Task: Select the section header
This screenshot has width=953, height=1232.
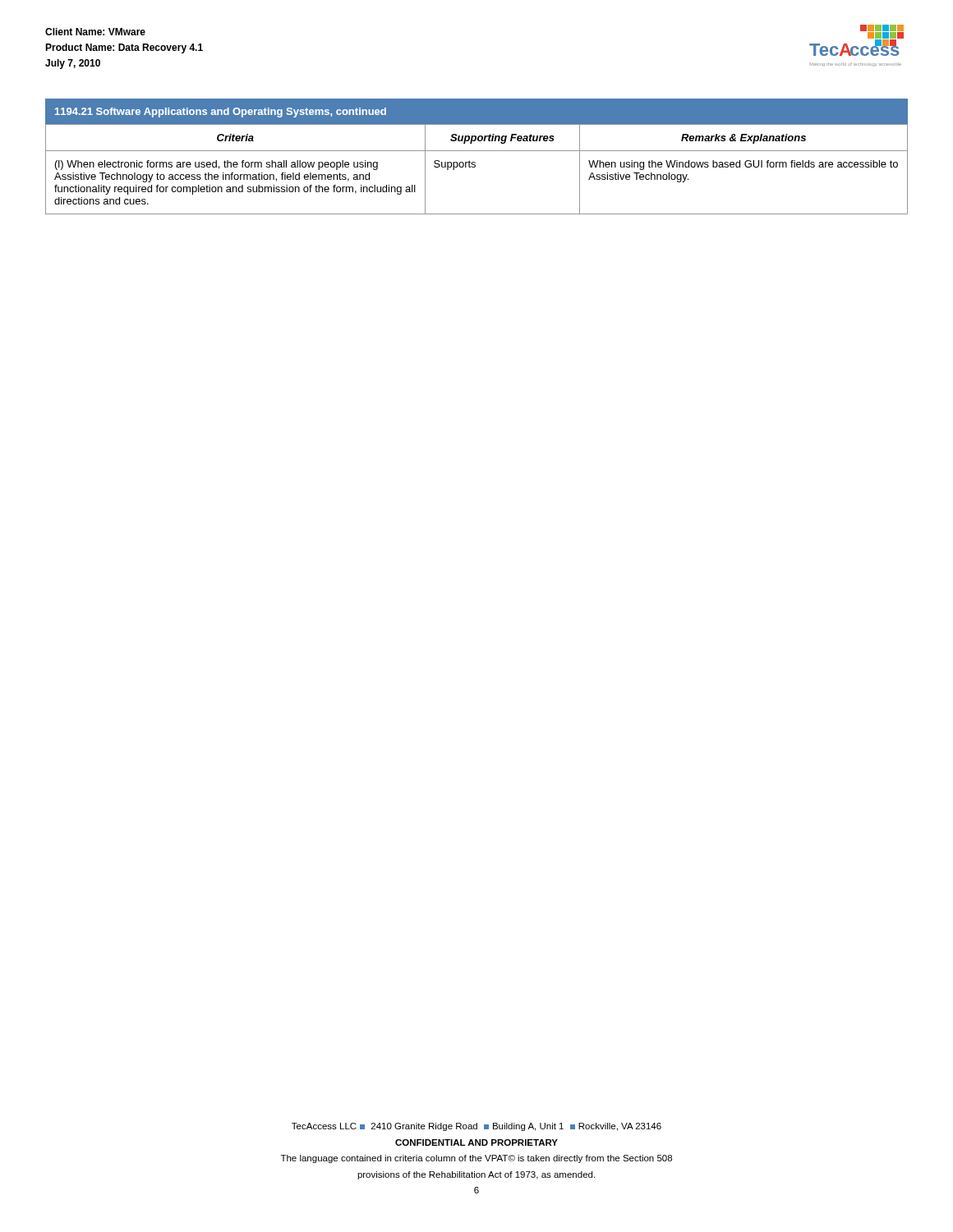Action: (x=221, y=111)
